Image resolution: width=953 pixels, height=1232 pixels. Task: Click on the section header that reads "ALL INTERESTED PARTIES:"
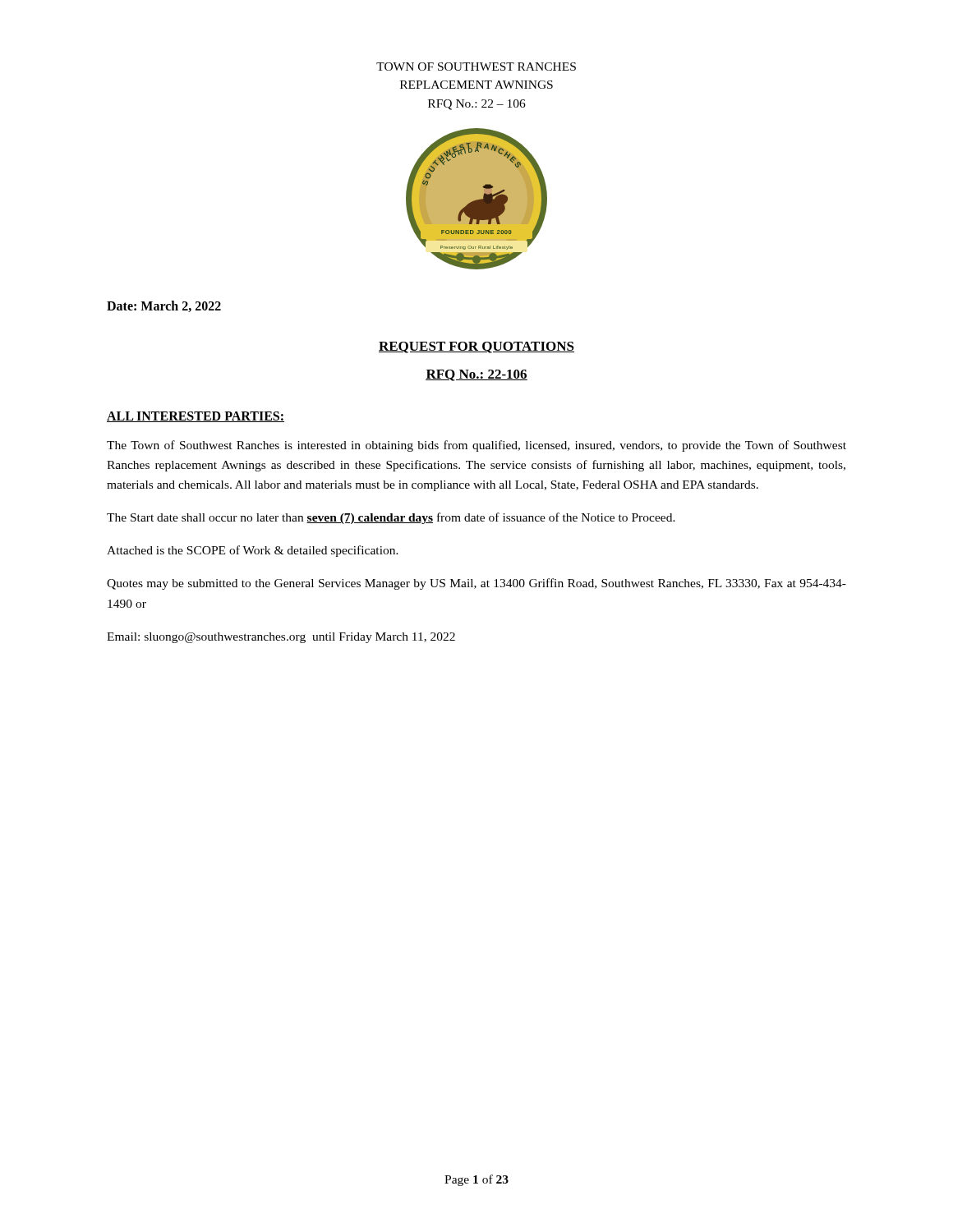[196, 416]
